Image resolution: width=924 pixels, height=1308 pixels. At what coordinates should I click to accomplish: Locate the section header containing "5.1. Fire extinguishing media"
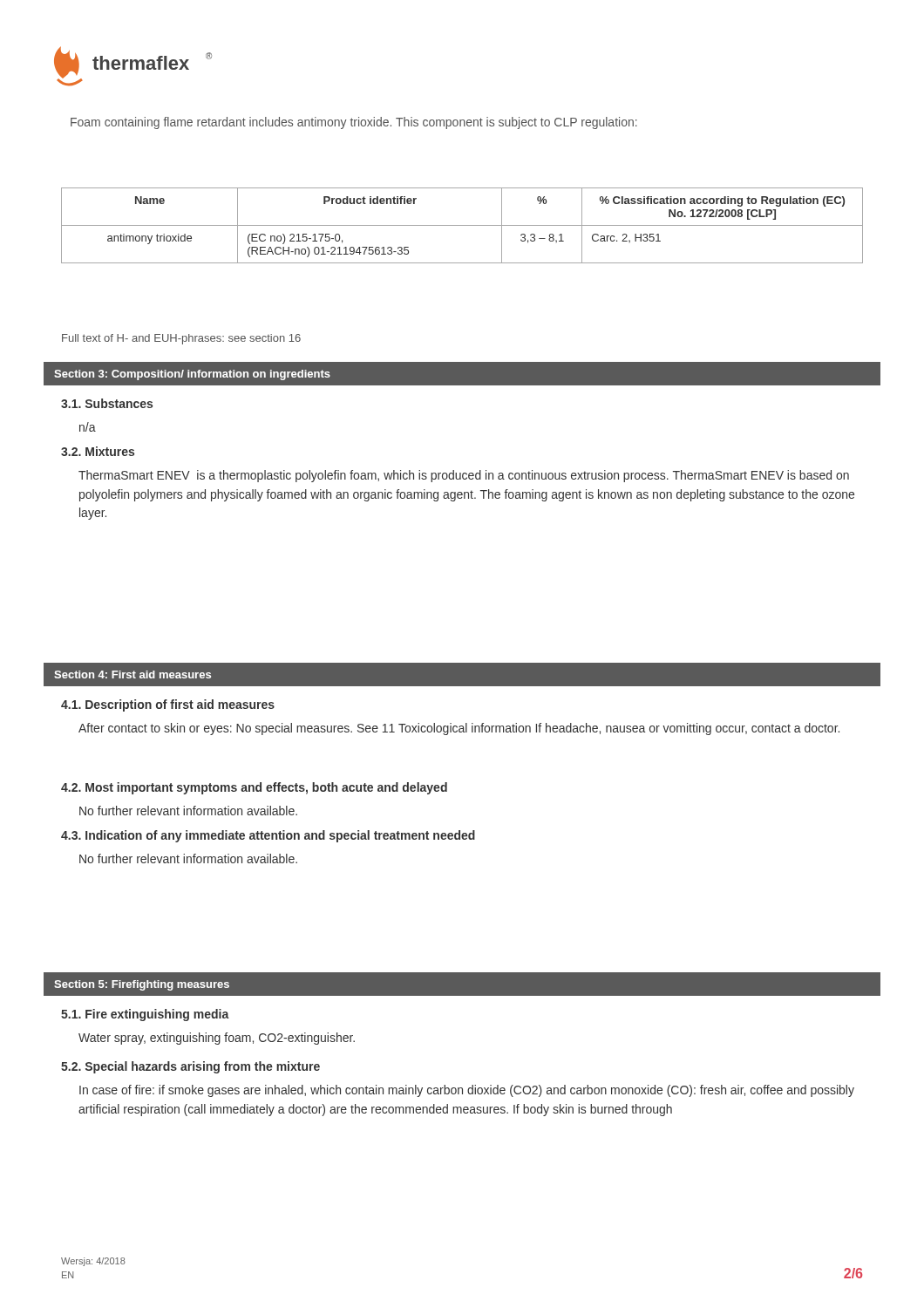click(x=145, y=1015)
